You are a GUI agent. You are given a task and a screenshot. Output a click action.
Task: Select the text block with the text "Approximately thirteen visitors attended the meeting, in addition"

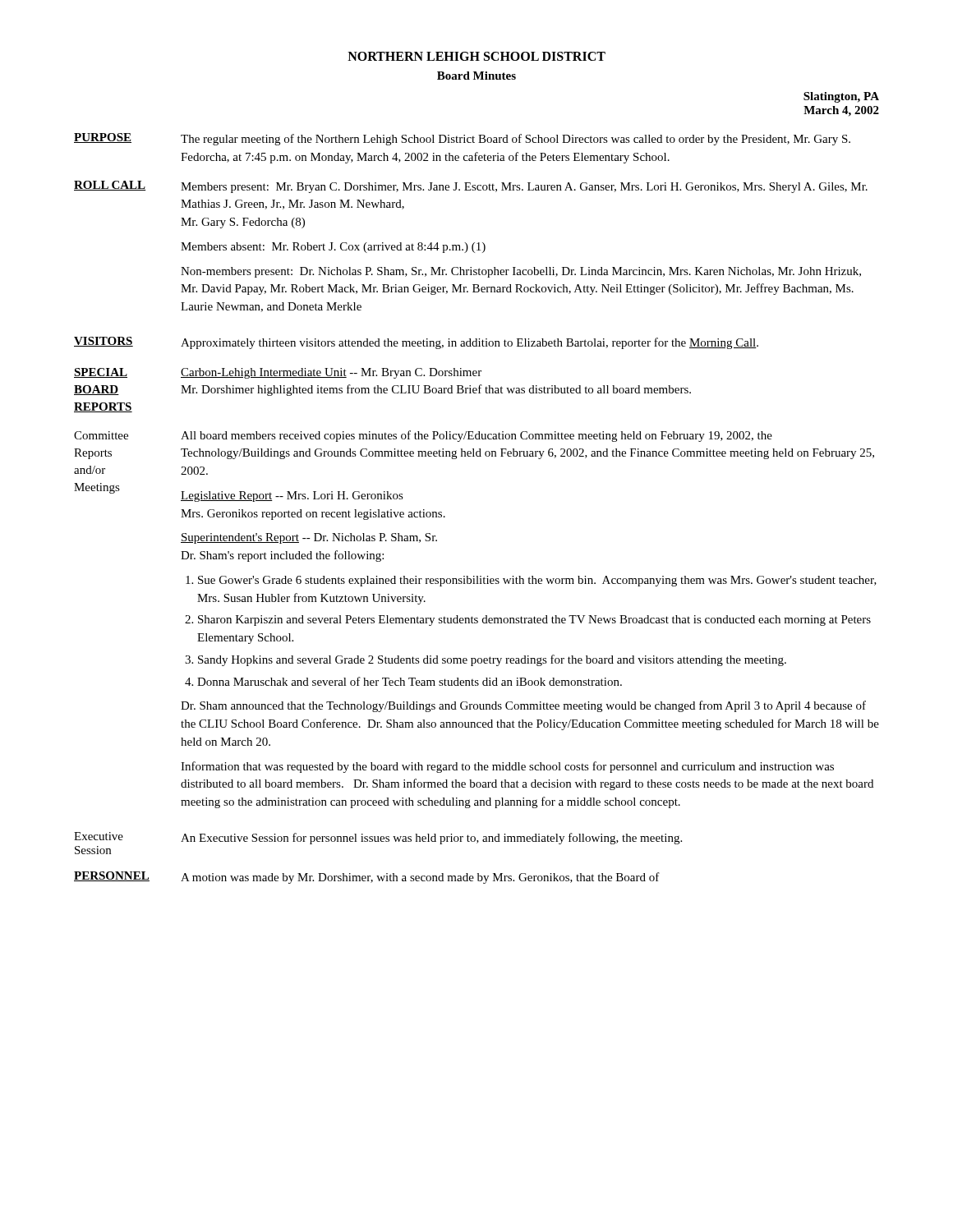(470, 342)
